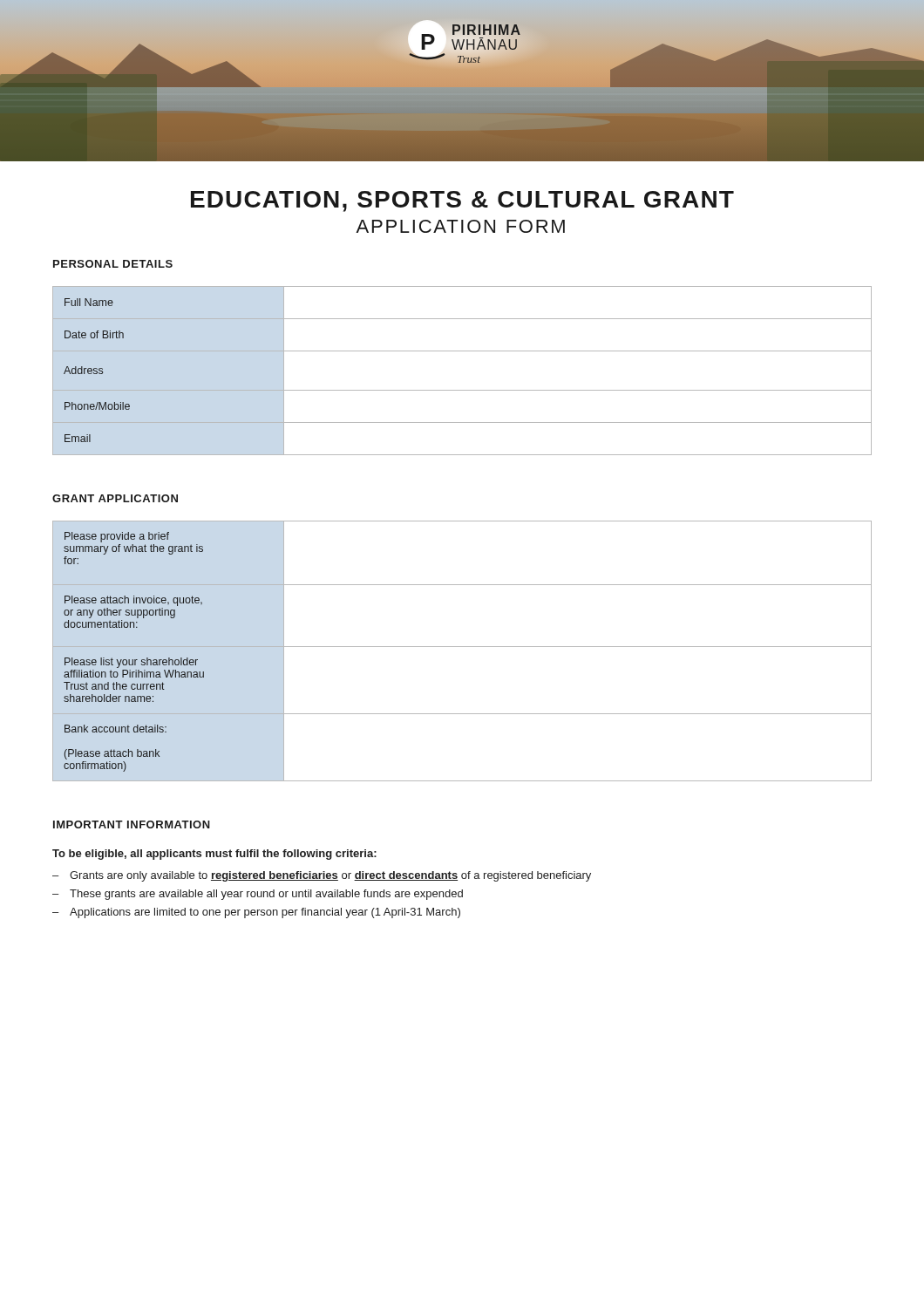Find the block on this page that starts "Grants are only available"
The width and height of the screenshot is (924, 1308).
tap(331, 875)
